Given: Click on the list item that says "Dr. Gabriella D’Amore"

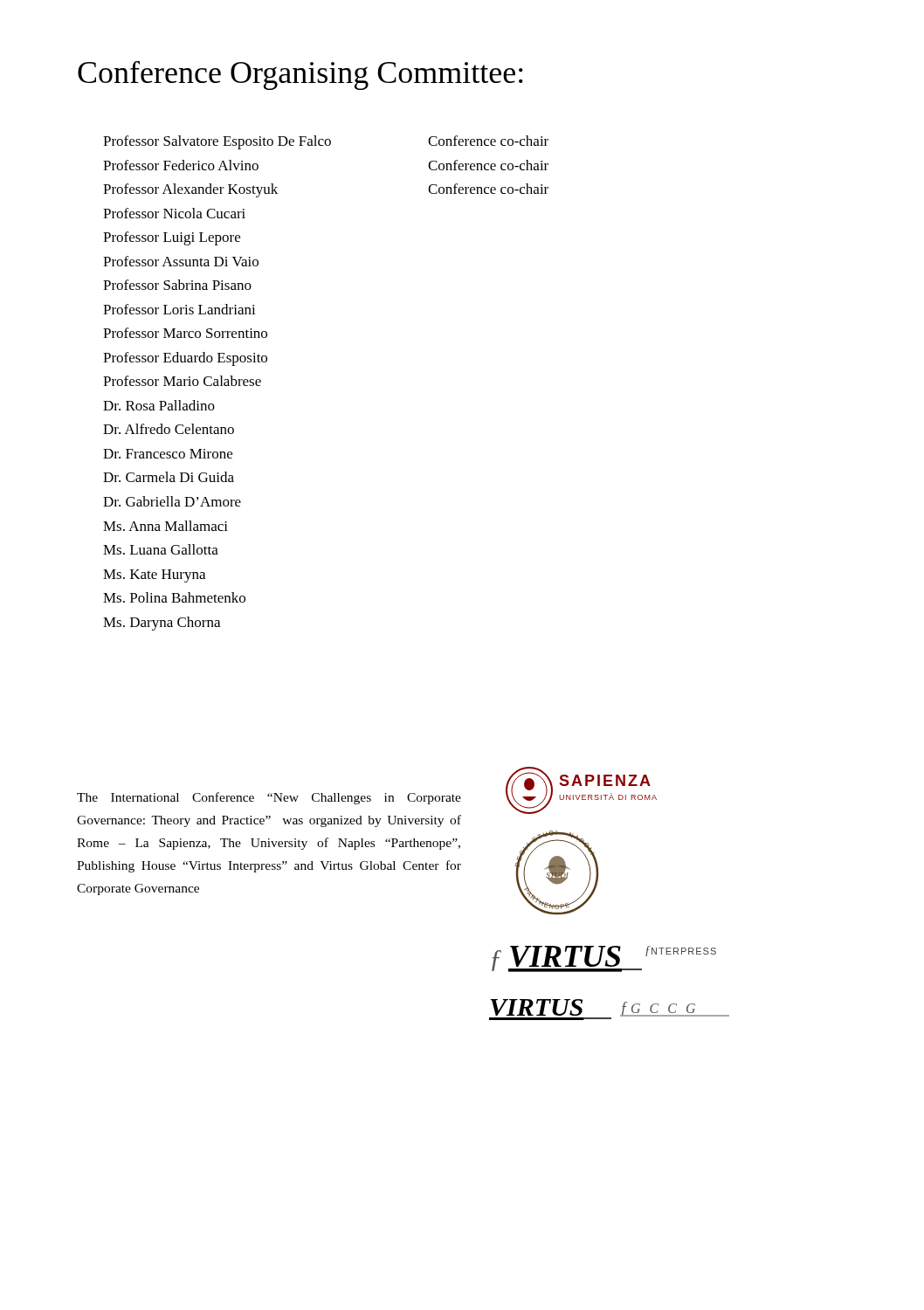Looking at the screenshot, I should pyautogui.click(x=172, y=502).
